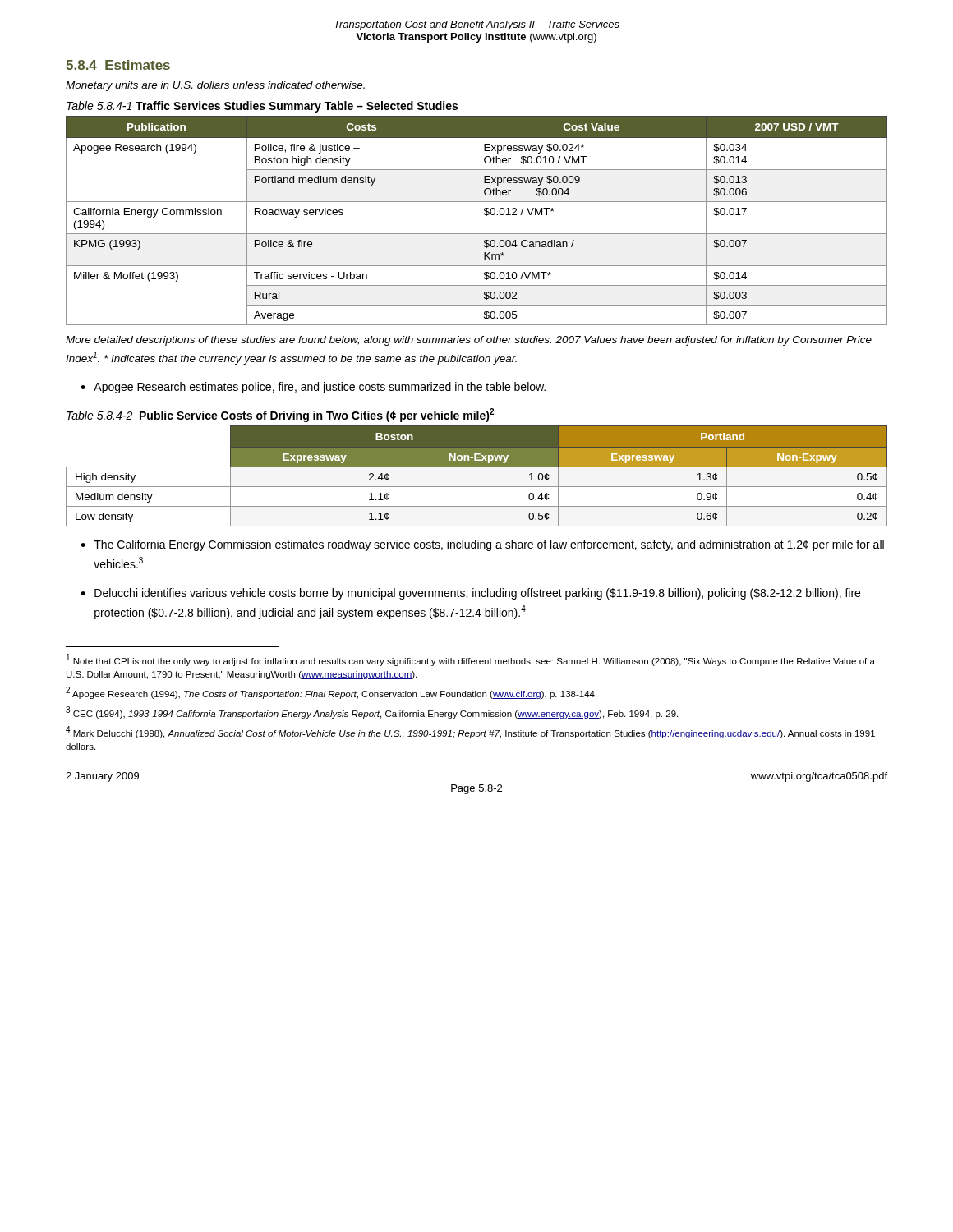Image resolution: width=953 pixels, height=1232 pixels.
Task: Point to the caption beginning "Table 5.8.4-2 Public Service Costs"
Action: [x=280, y=415]
